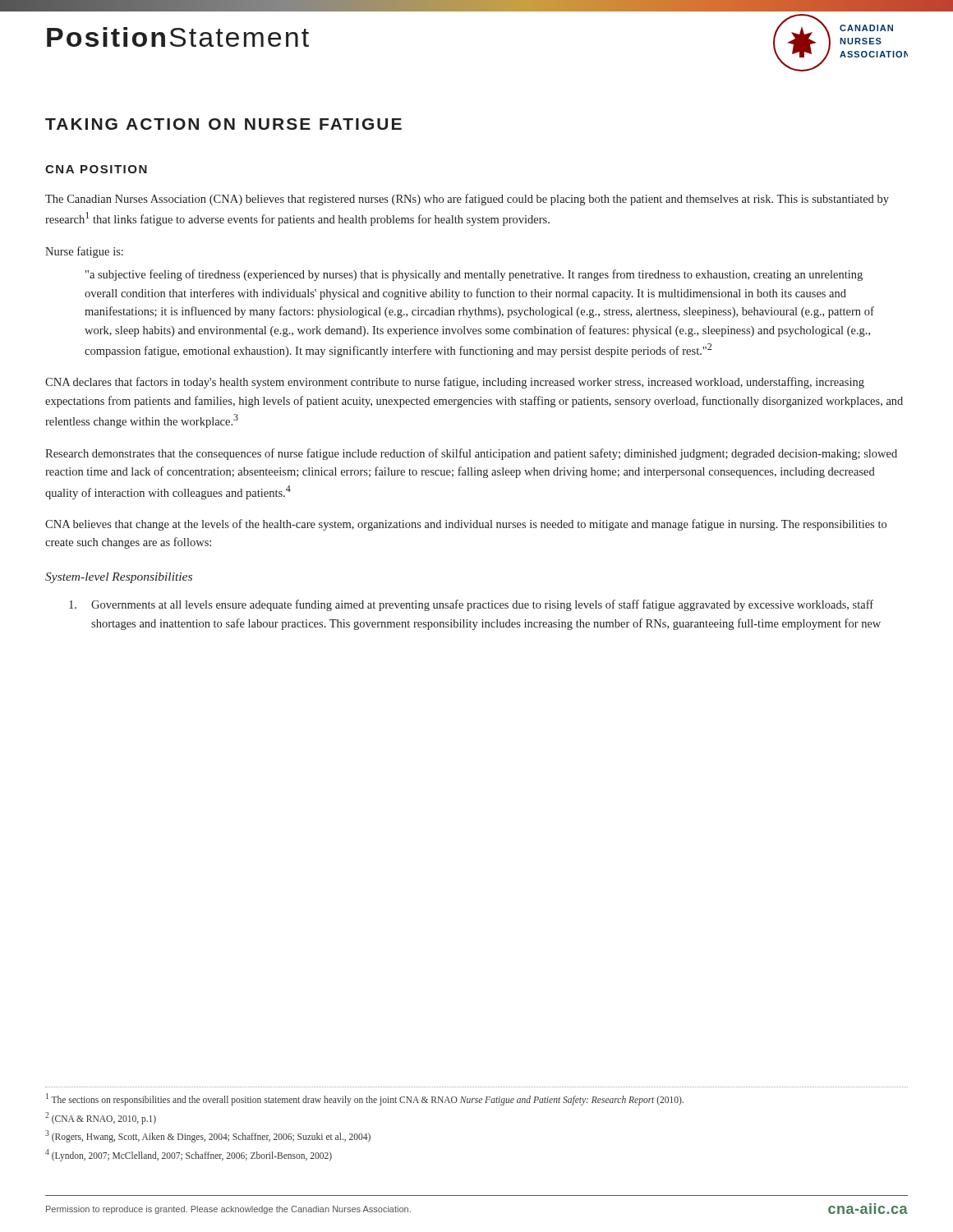This screenshot has width=953, height=1232.
Task: Select the text starting "Nurse fatigue is:"
Action: [85, 251]
